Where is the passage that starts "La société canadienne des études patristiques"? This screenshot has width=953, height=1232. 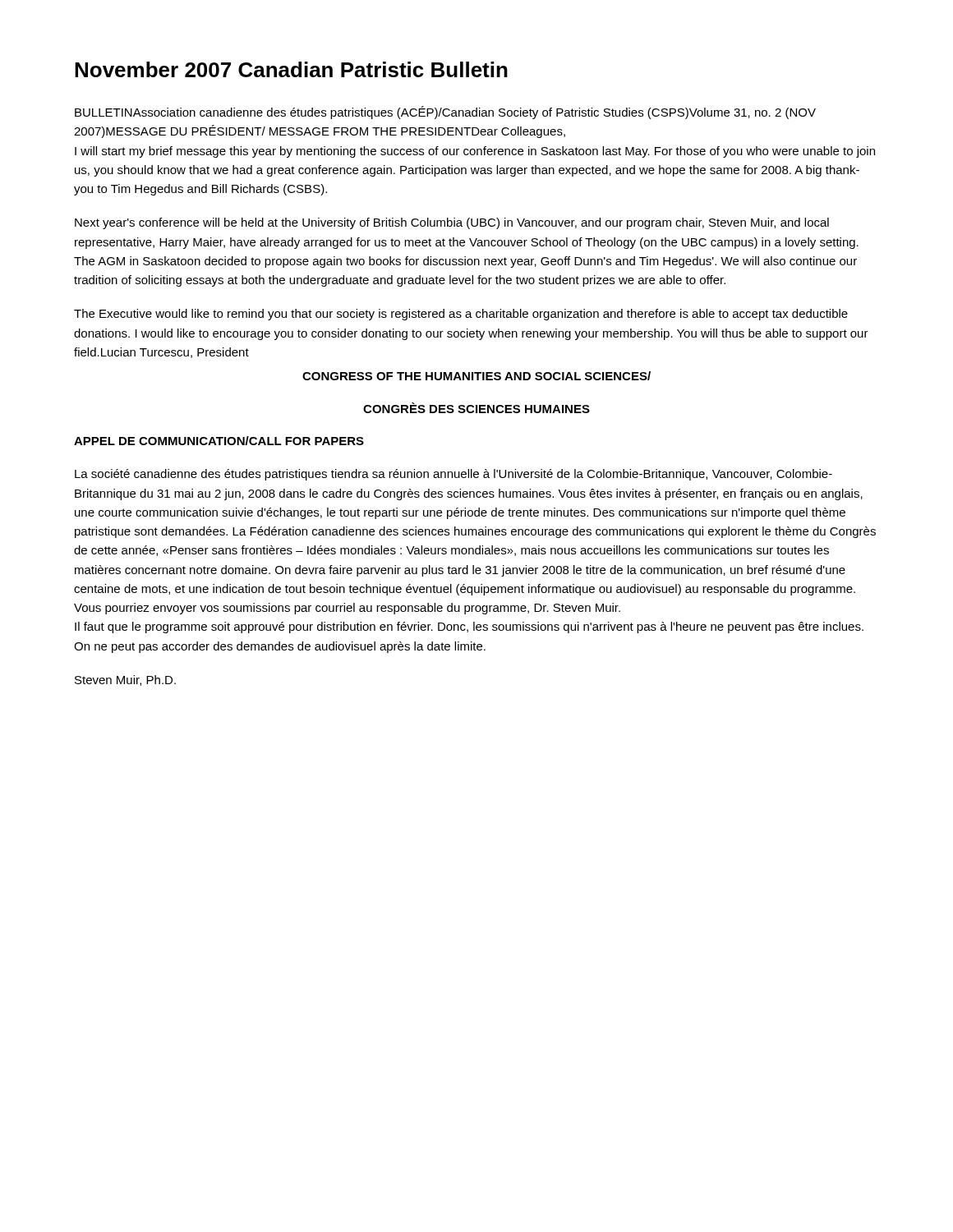475,560
